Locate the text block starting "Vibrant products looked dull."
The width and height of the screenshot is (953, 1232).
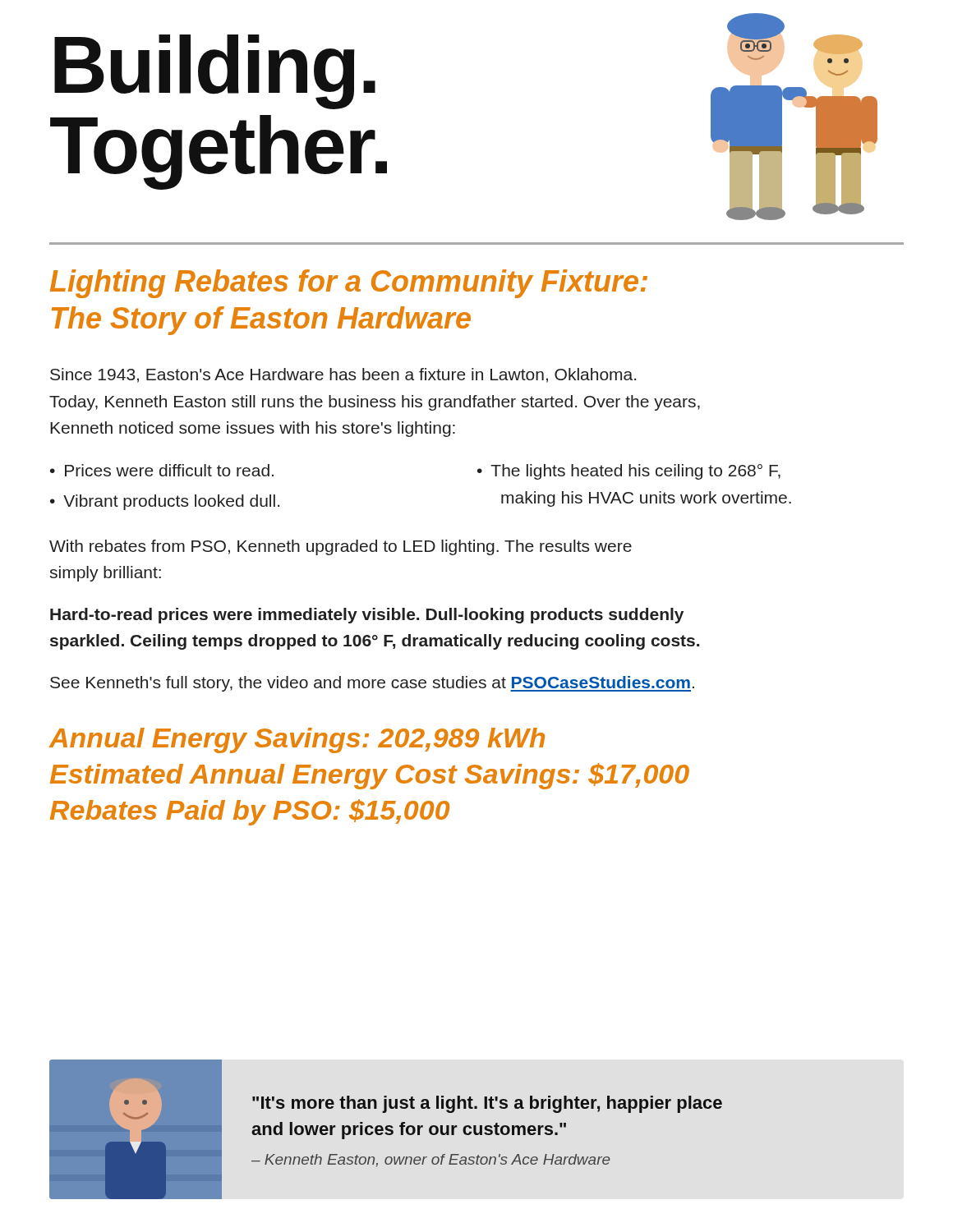(x=172, y=501)
